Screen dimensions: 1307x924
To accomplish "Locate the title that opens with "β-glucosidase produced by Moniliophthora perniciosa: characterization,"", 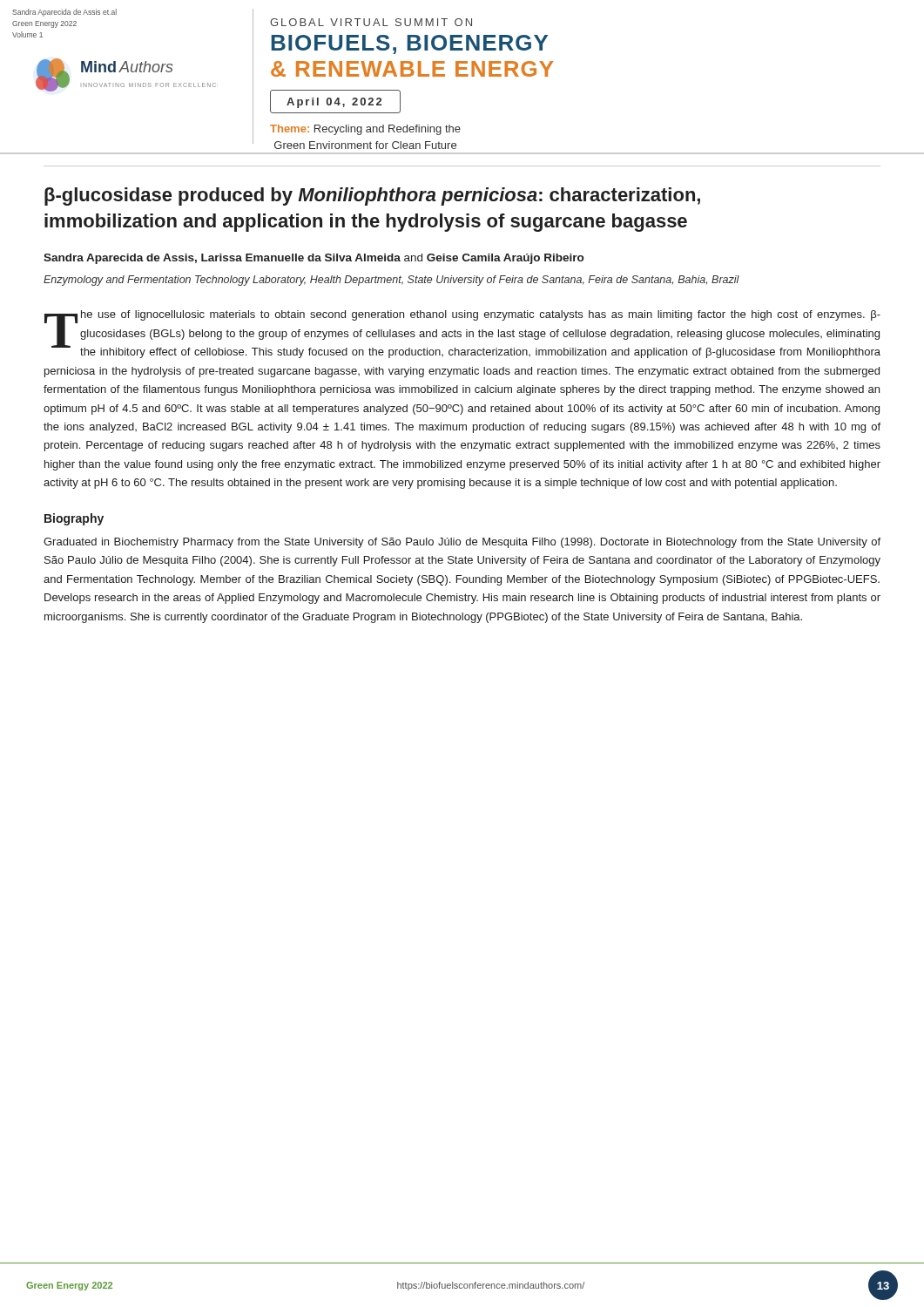I will (372, 208).
